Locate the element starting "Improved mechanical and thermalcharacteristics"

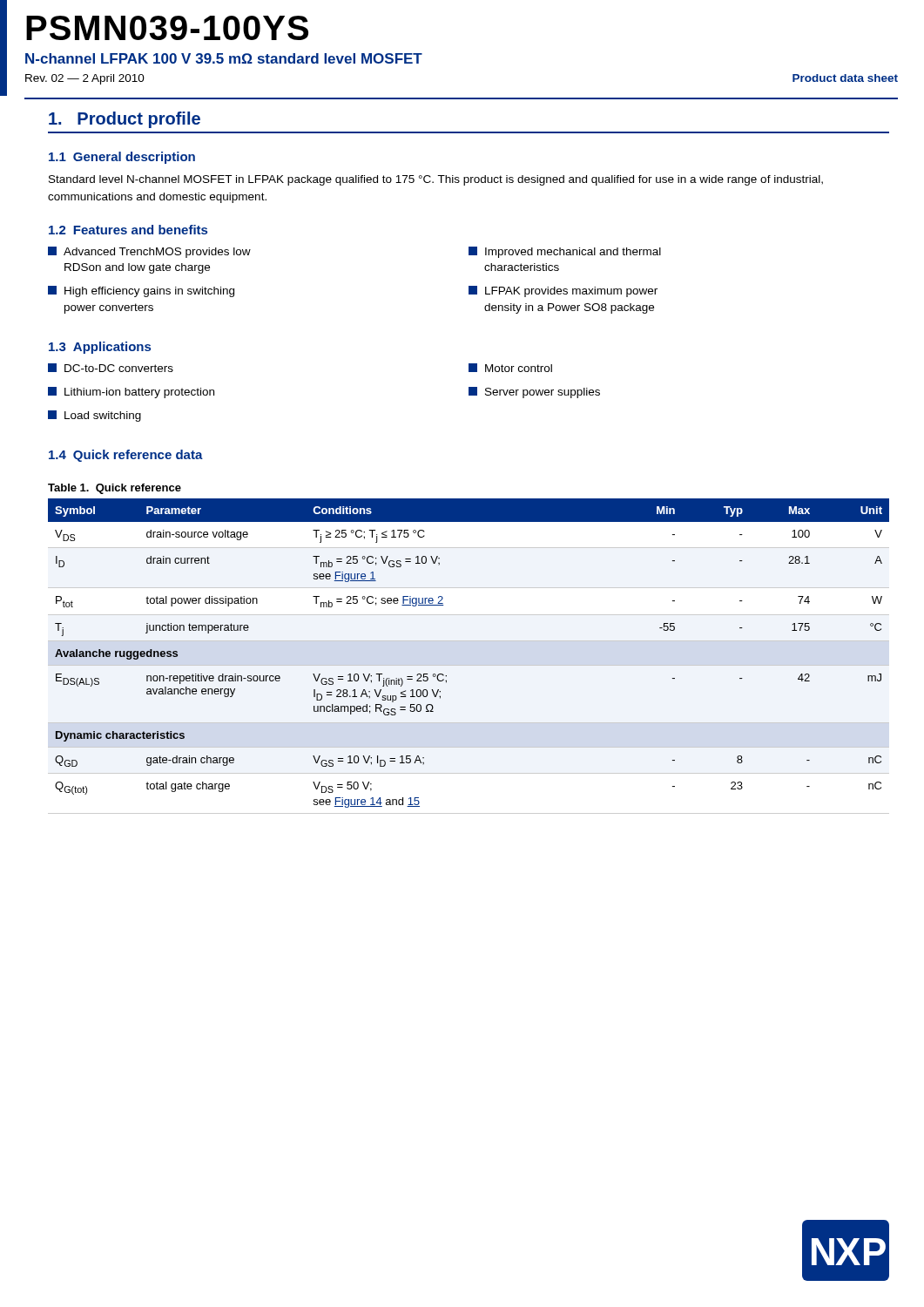565,252
